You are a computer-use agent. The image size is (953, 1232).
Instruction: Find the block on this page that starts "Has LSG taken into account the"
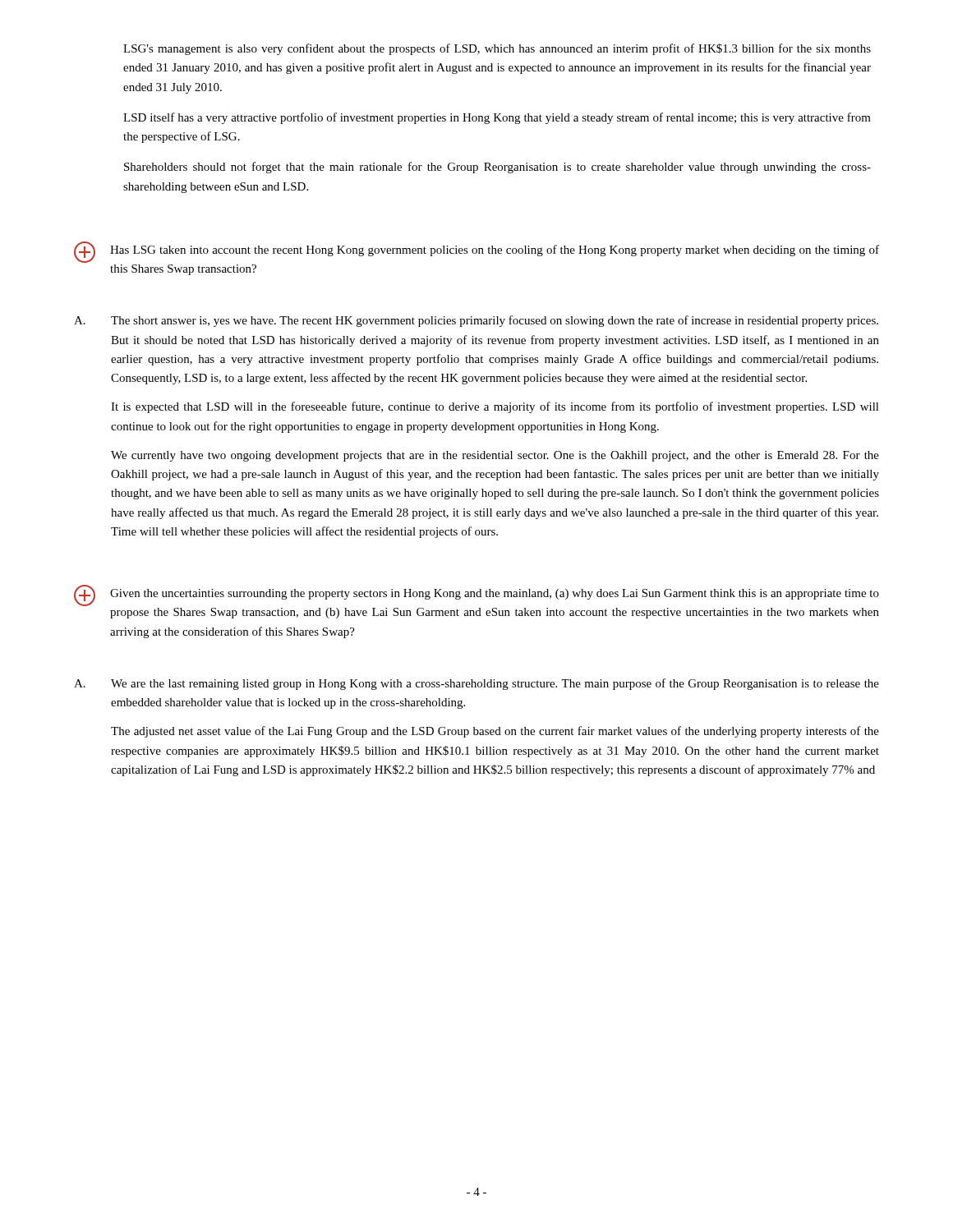pos(476,260)
